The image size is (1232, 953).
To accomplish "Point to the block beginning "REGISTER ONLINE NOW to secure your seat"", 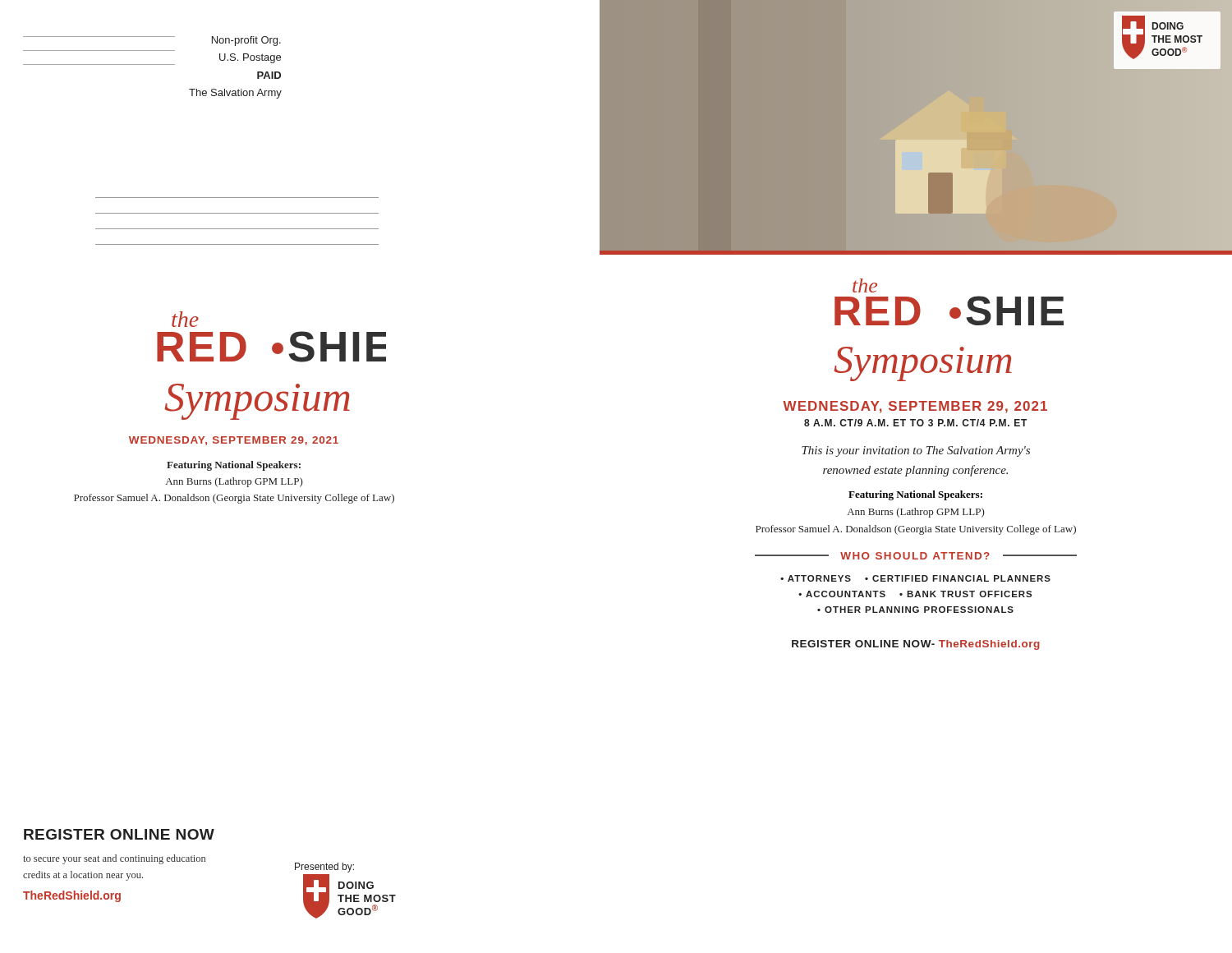I will pyautogui.click(x=150, y=864).
